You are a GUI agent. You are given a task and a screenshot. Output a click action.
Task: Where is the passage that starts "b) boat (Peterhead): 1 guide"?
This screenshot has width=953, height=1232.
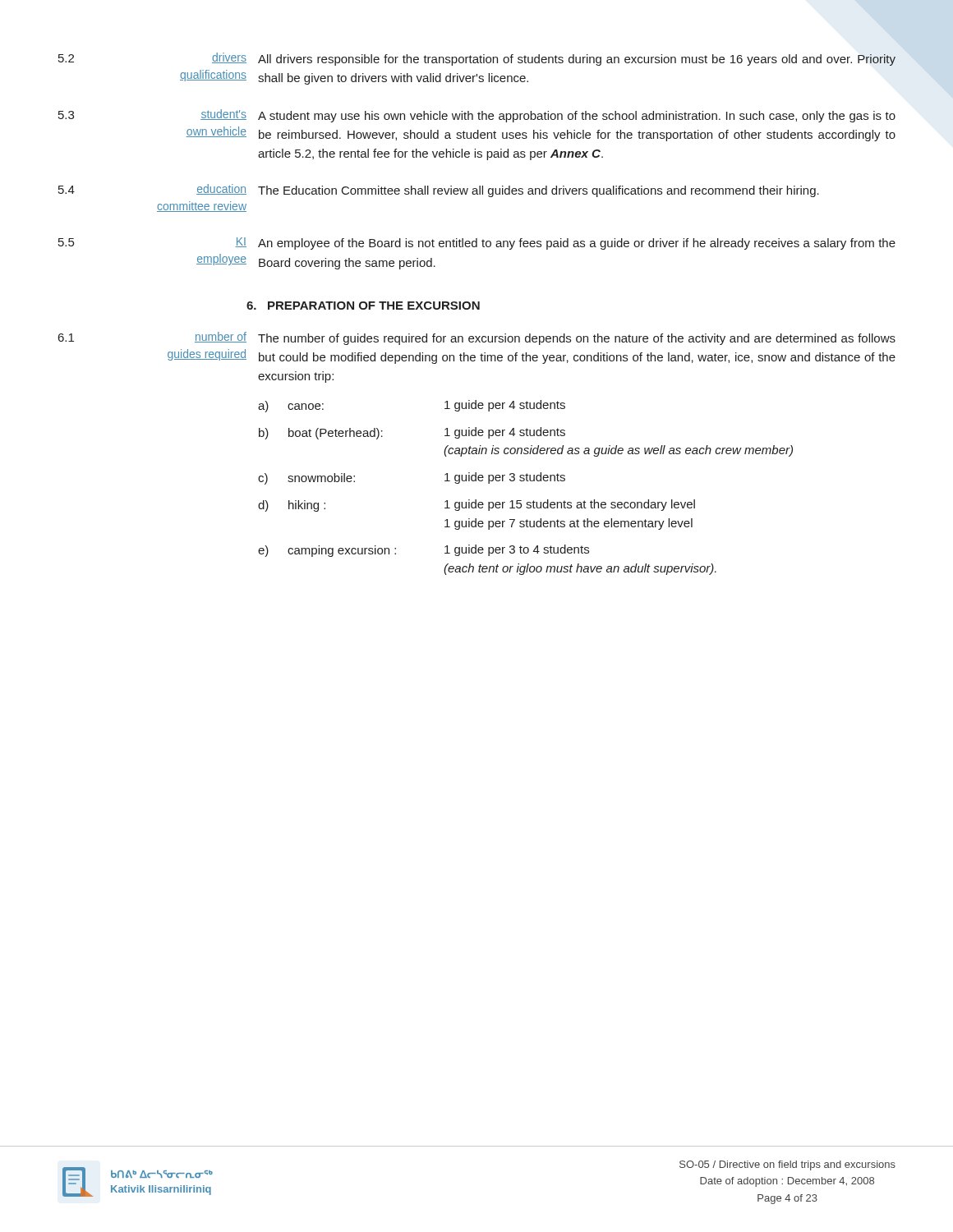[577, 441]
